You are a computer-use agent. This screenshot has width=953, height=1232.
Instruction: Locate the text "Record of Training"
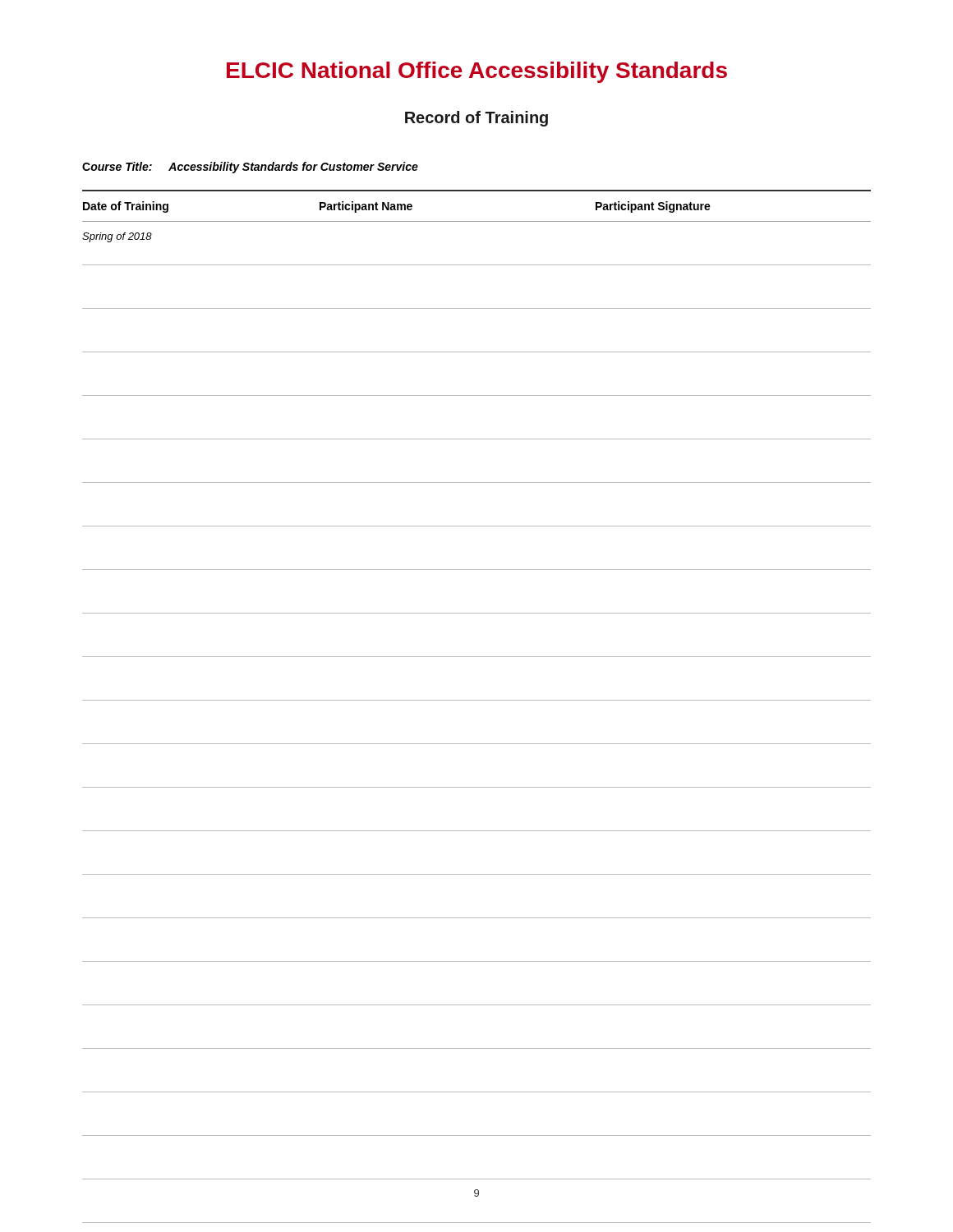[x=476, y=118]
